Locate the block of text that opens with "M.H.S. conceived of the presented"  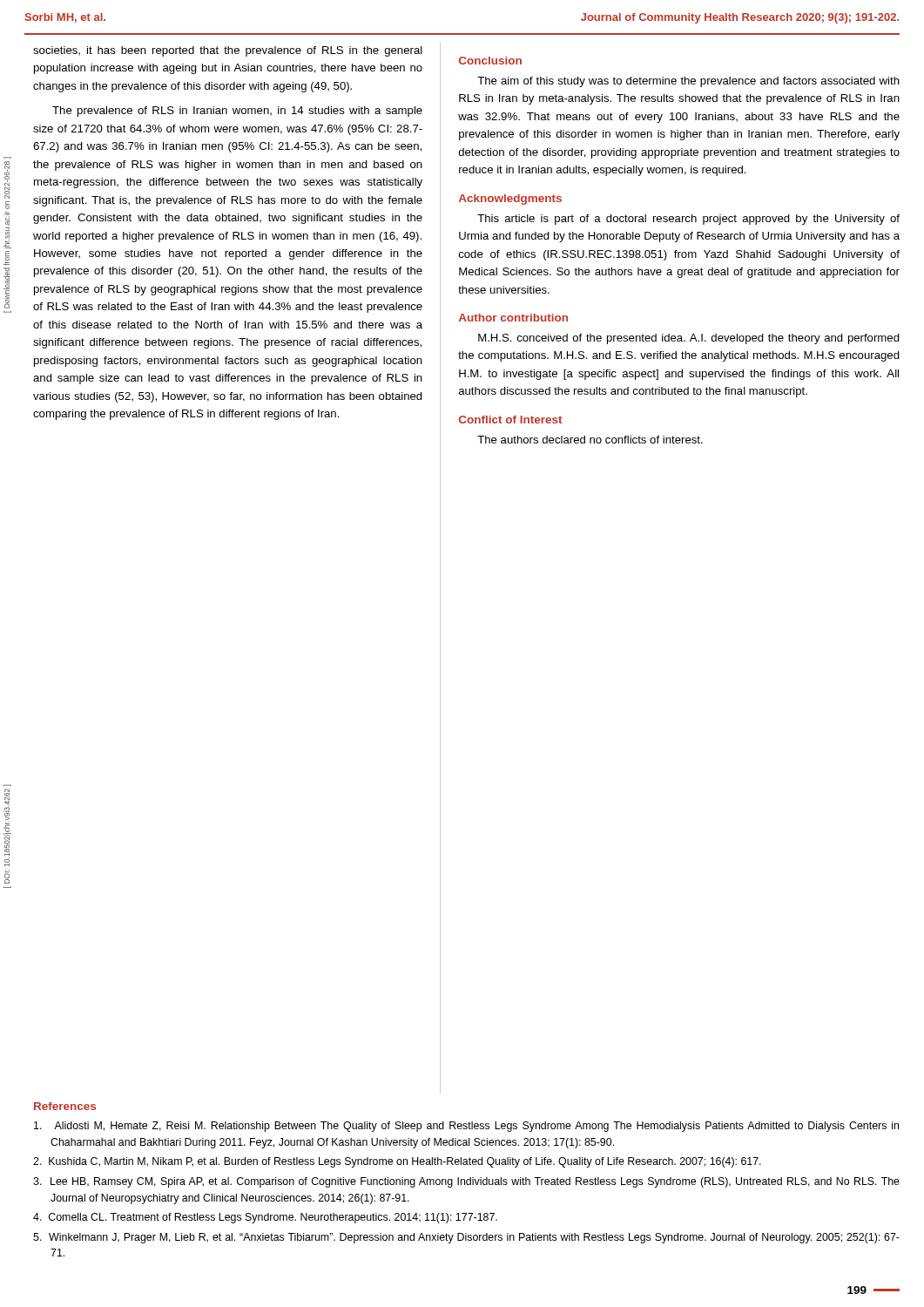[679, 364]
